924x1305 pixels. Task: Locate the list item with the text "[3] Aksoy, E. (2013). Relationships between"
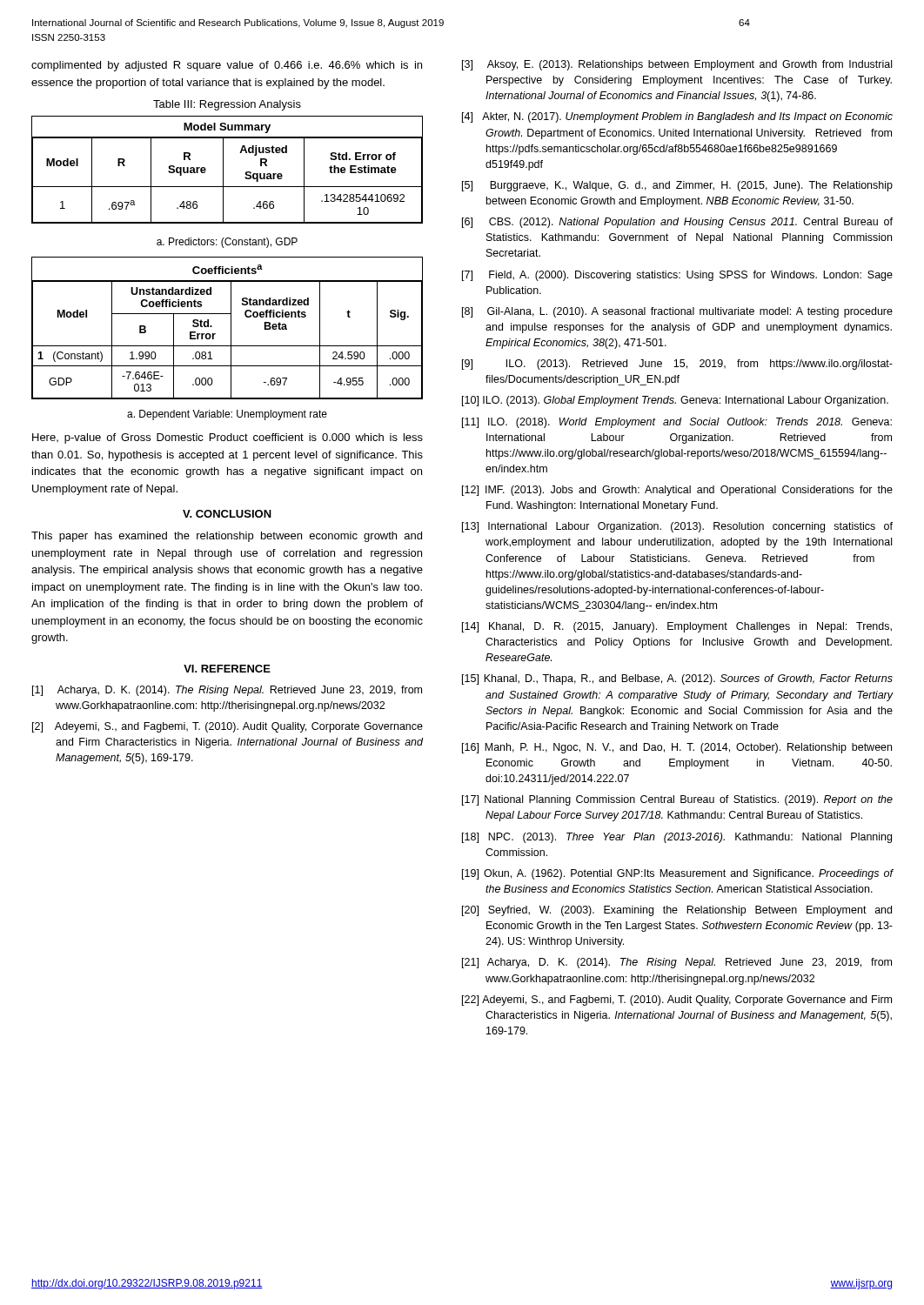(x=677, y=80)
